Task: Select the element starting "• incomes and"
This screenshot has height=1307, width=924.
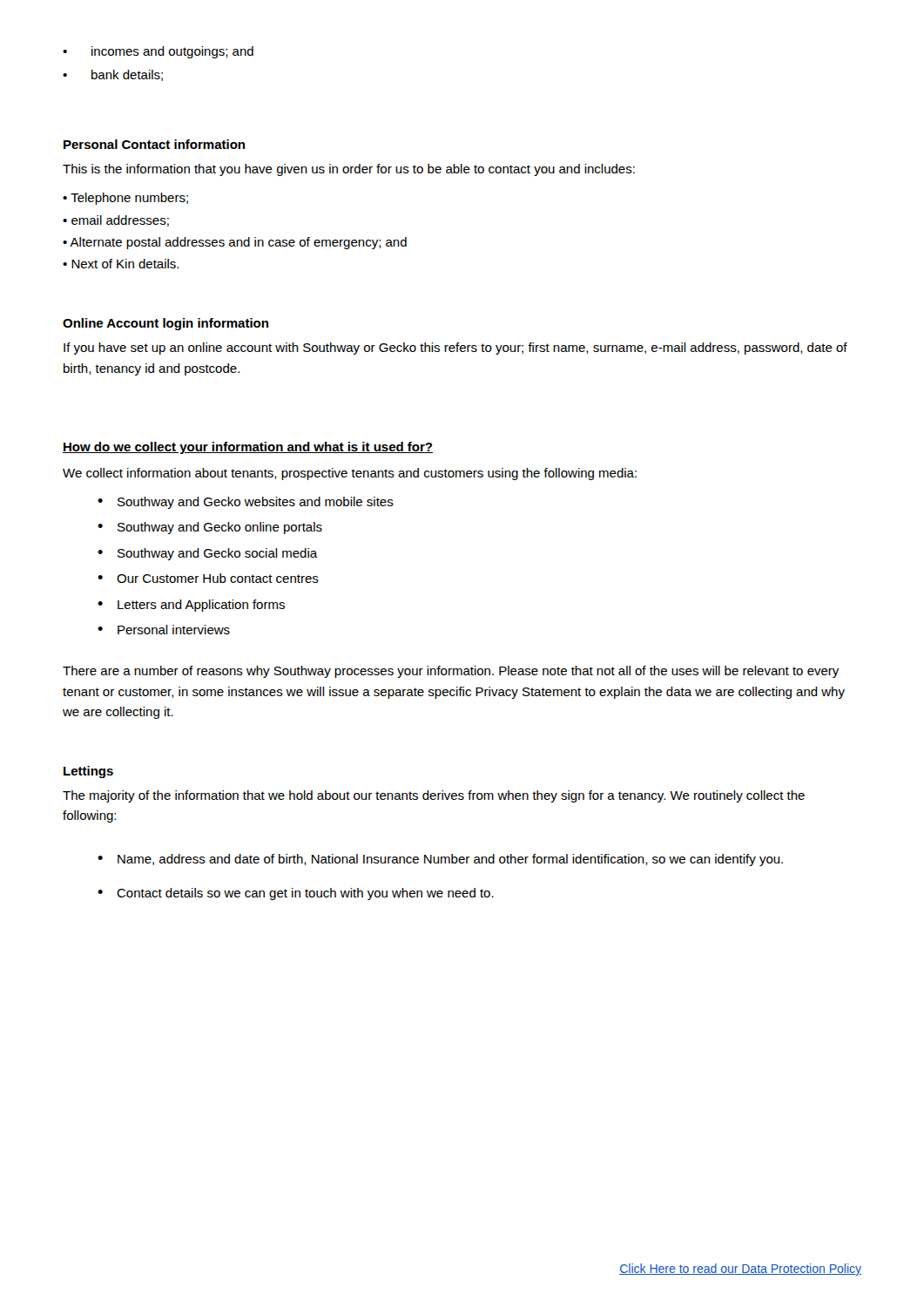Action: tap(158, 52)
